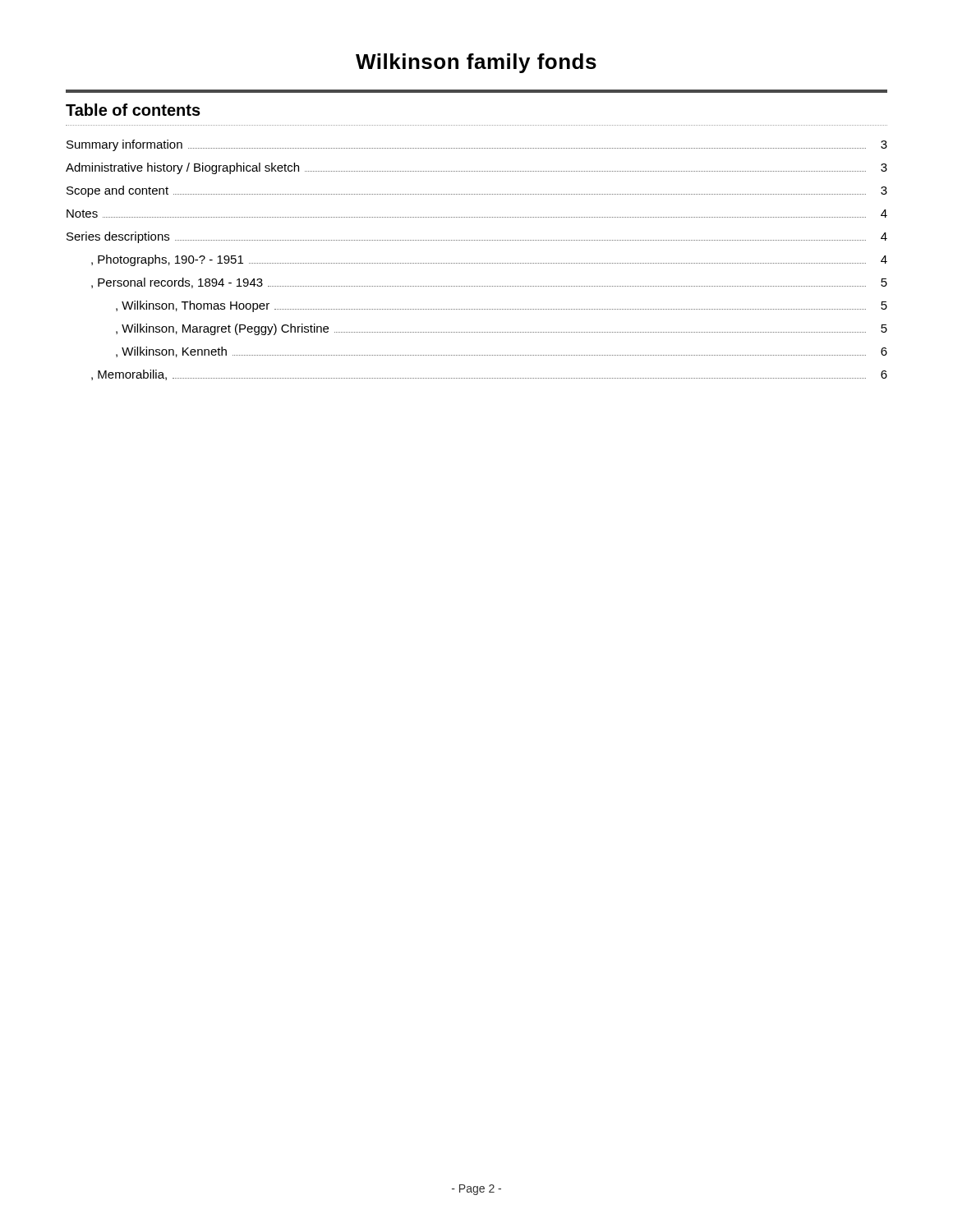This screenshot has height=1232, width=953.
Task: Find the element starting ", Wilkinson, Thomas Hooper 5"
Action: pyautogui.click(x=501, y=305)
